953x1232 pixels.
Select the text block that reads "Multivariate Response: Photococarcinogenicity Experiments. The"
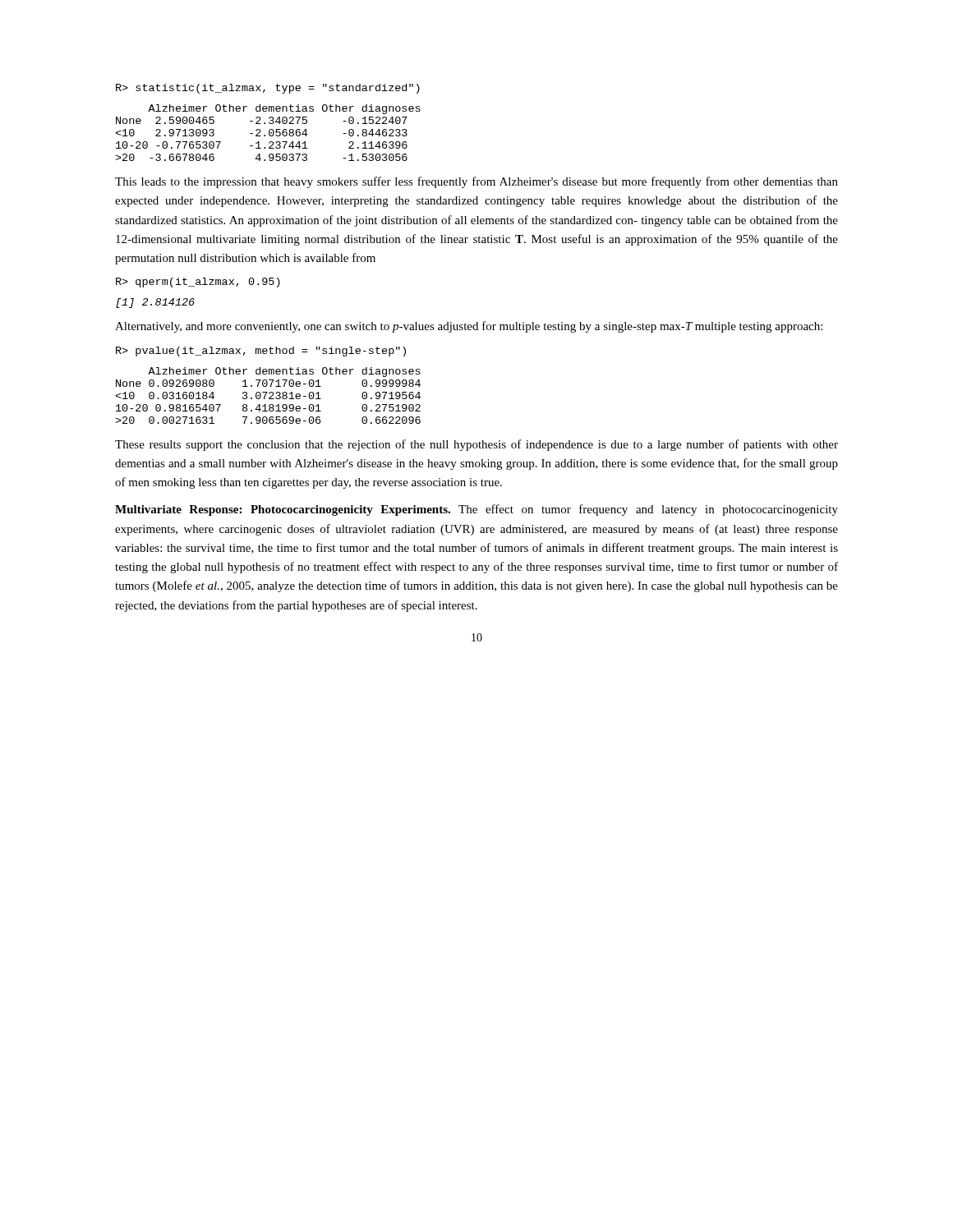coord(476,557)
